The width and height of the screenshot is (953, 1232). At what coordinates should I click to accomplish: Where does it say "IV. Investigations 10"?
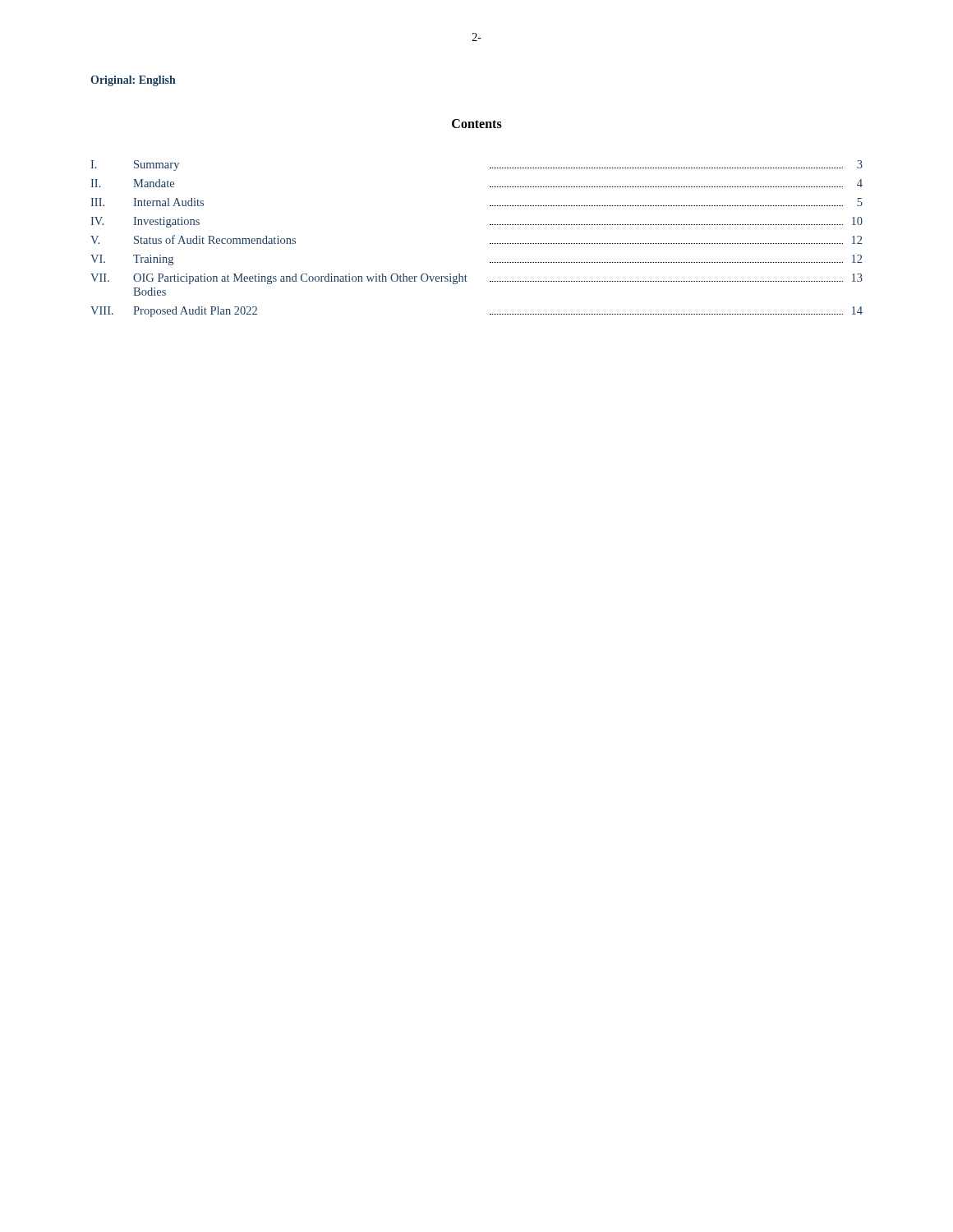pos(164,222)
